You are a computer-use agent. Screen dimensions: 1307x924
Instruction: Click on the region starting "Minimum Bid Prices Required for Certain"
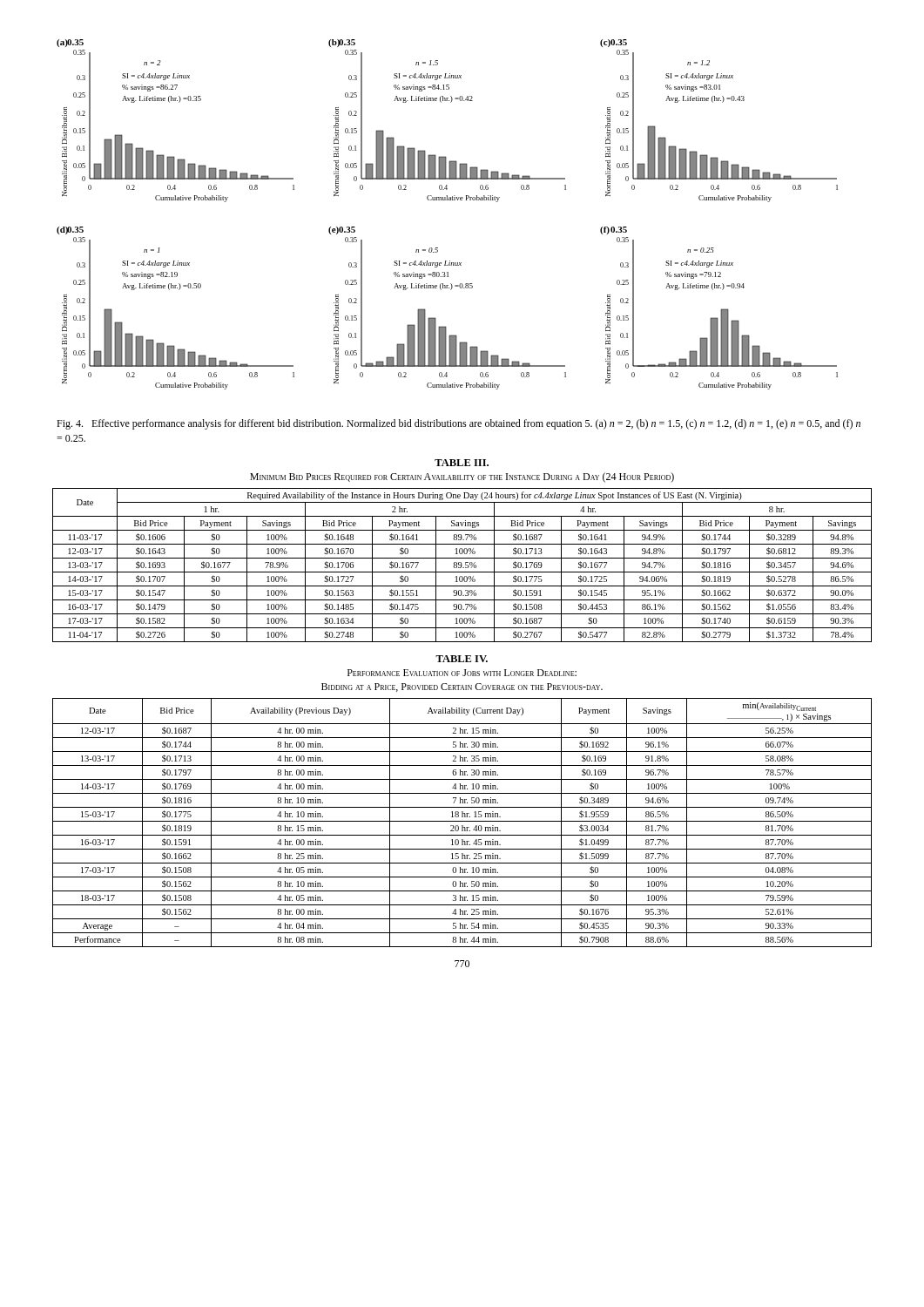pos(462,476)
